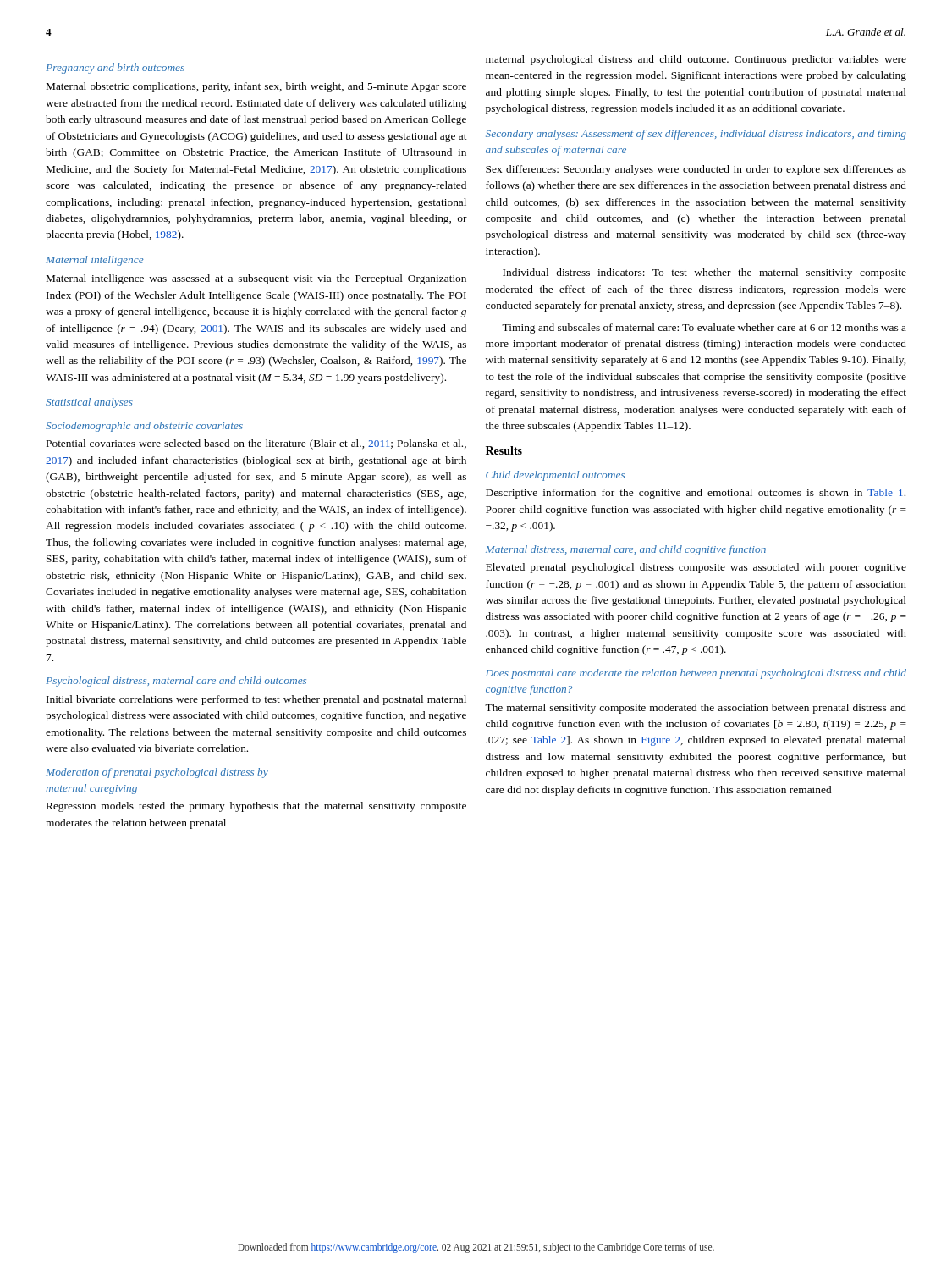Select the element starting "Moderation of prenatal psychological distress bymaternal caregiving"

click(x=256, y=780)
